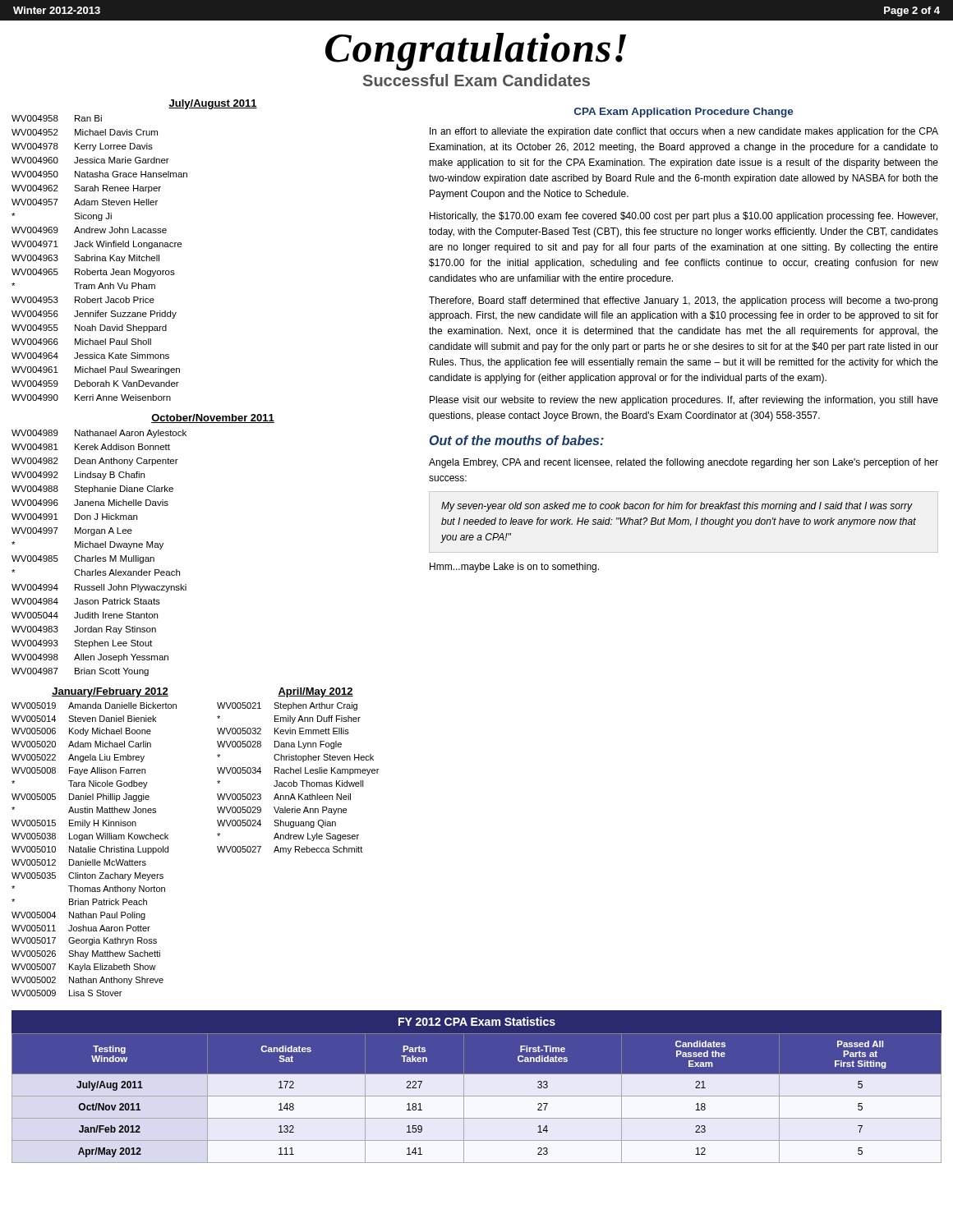Click on the passage starting "WV005029Valerie Ann Payne"
Screen dimensions: 1232x953
[x=282, y=811]
